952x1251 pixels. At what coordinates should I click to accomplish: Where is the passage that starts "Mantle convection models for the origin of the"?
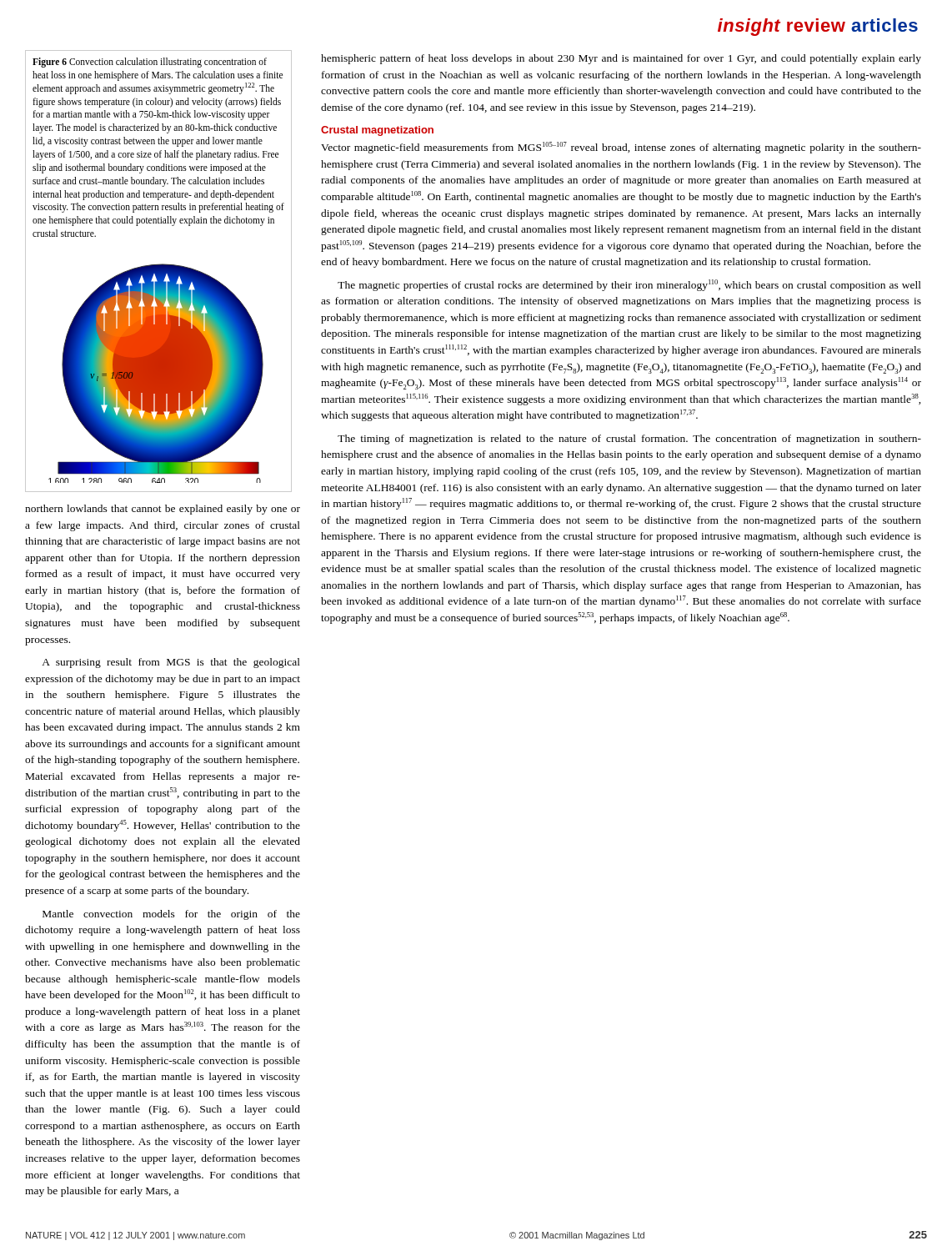coord(163,1052)
